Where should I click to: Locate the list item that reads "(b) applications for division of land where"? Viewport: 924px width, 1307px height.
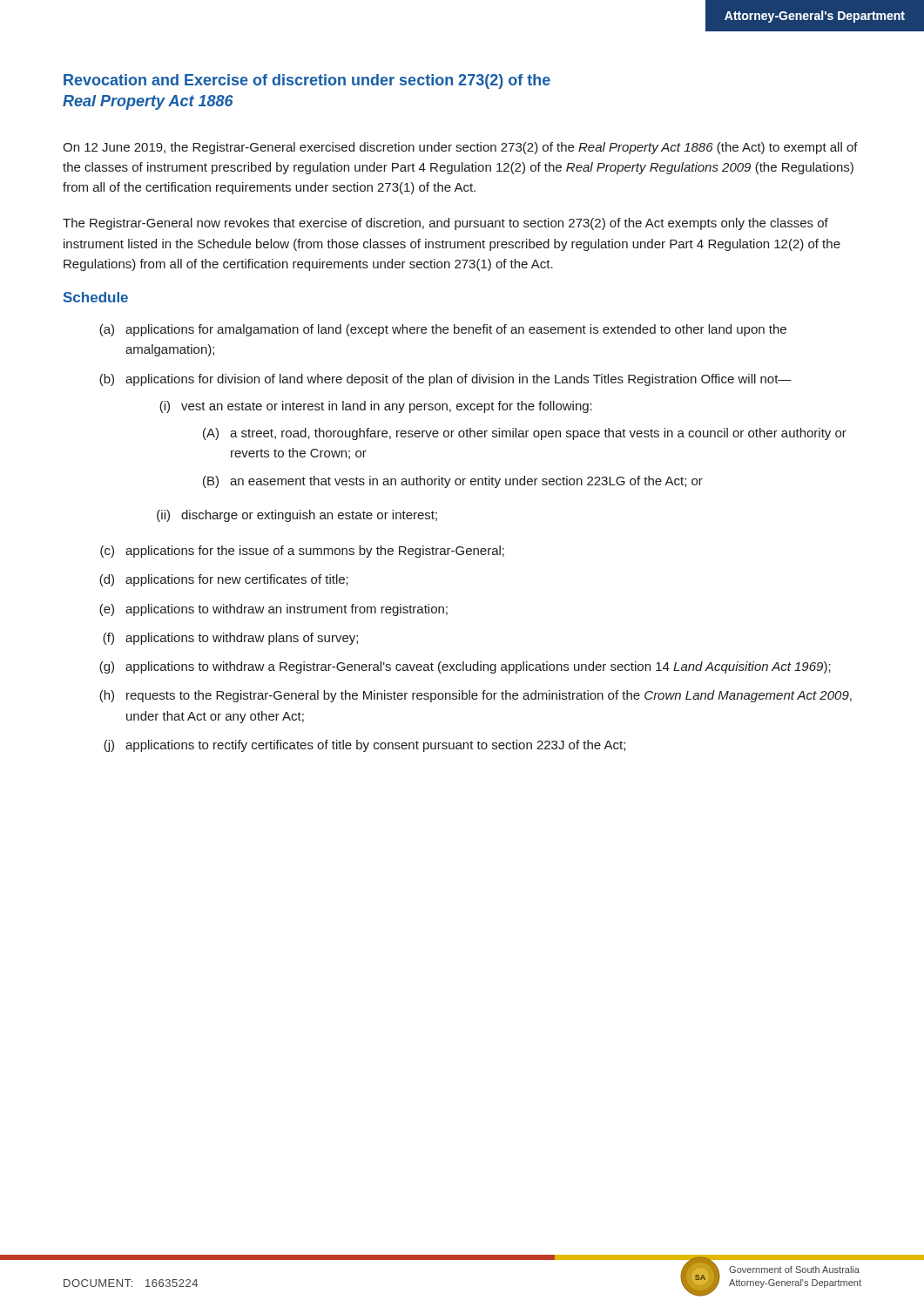tap(445, 380)
